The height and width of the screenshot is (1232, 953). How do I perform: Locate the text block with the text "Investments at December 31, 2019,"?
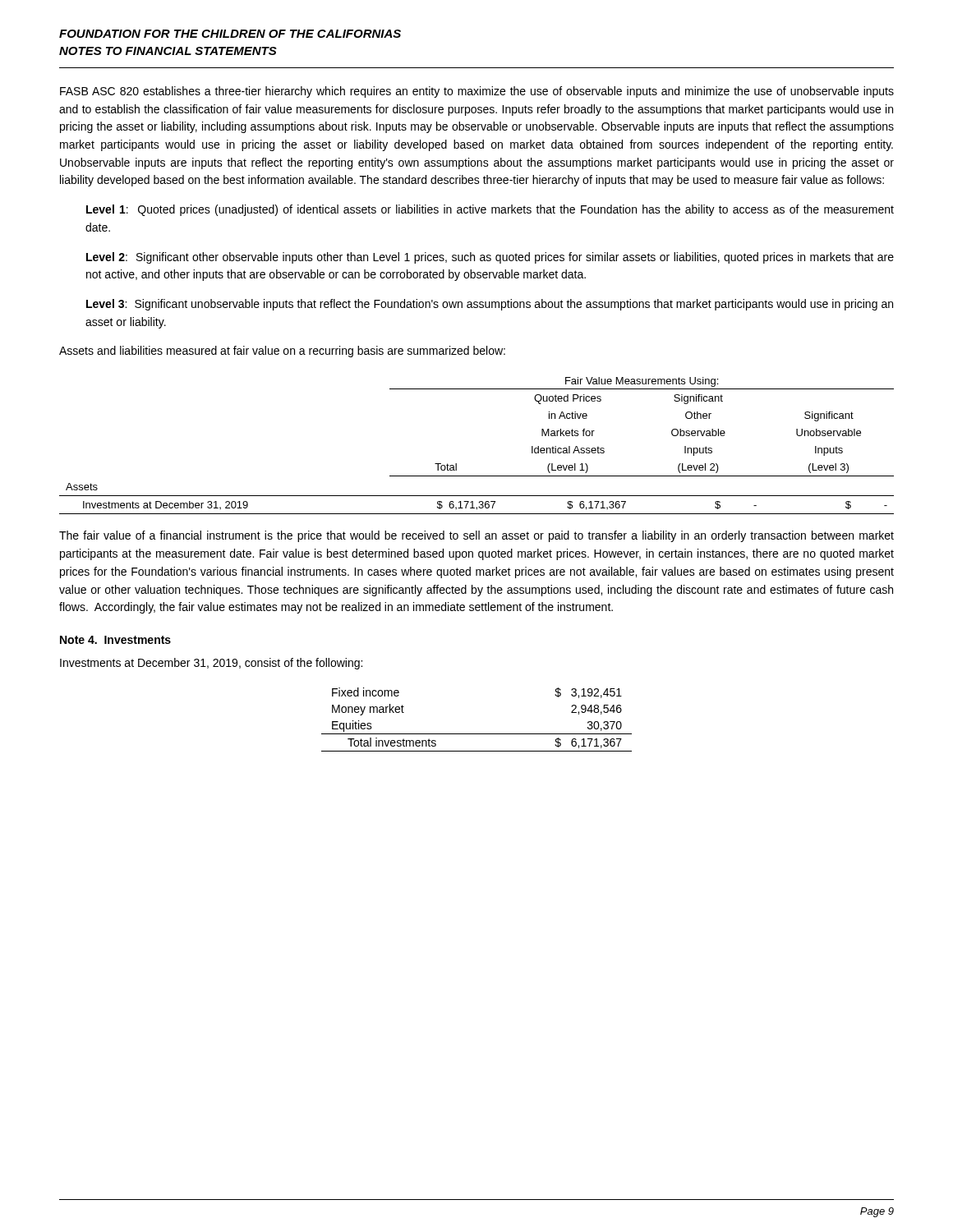coord(211,663)
